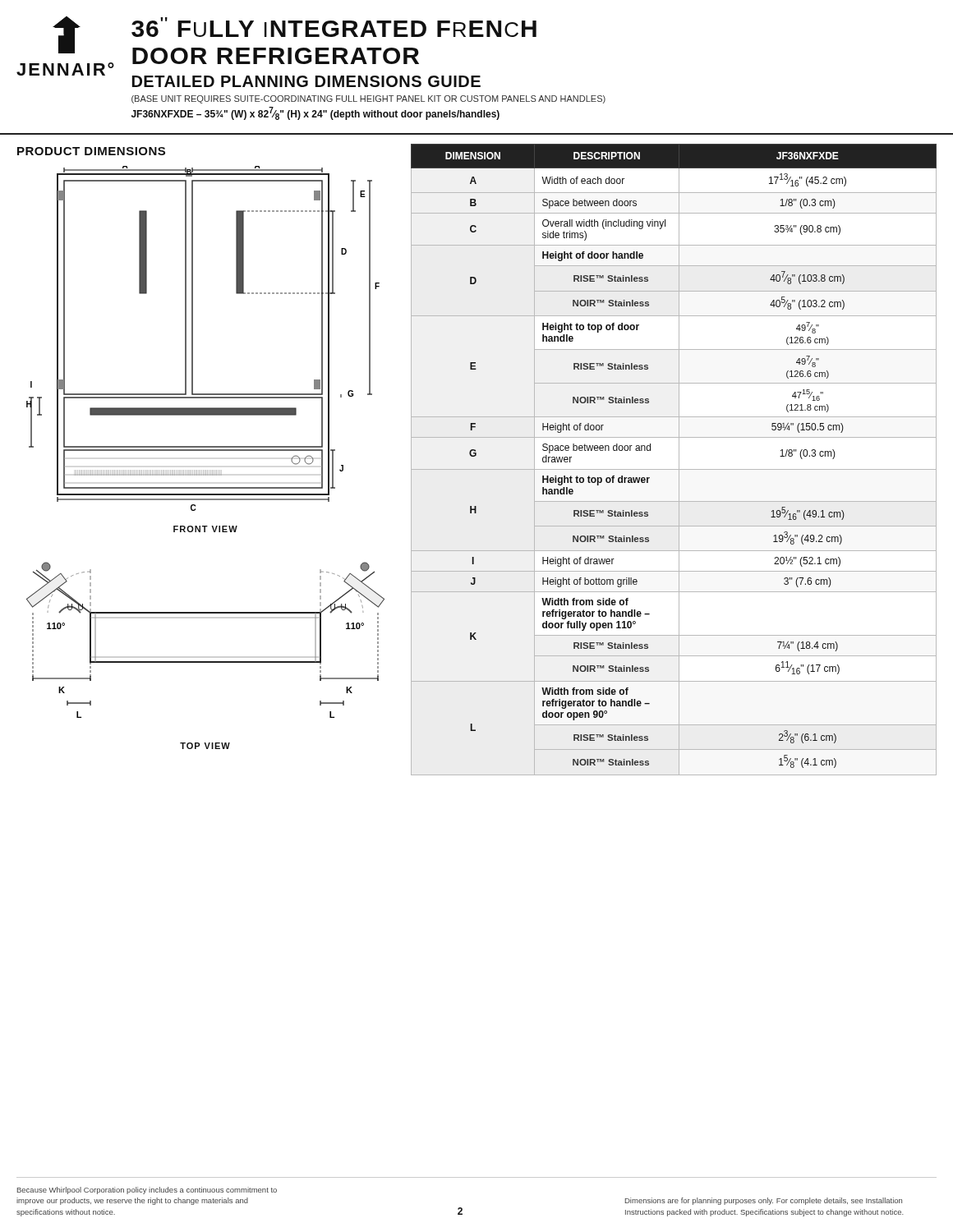Select the caption that reads "TOP VIEW"
The image size is (953, 1232).
pyautogui.click(x=205, y=746)
